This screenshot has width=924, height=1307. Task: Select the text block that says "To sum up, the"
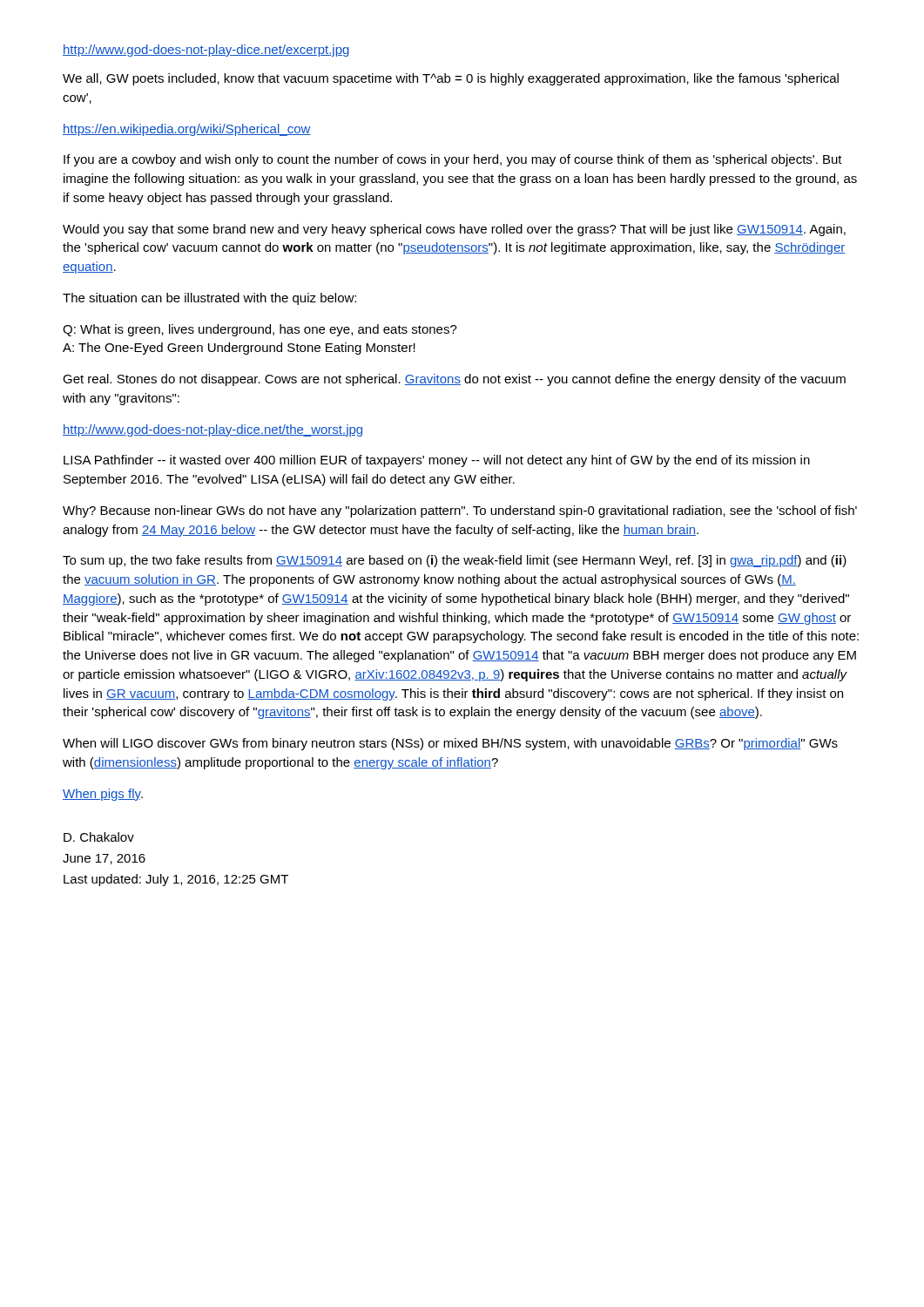coord(462,636)
